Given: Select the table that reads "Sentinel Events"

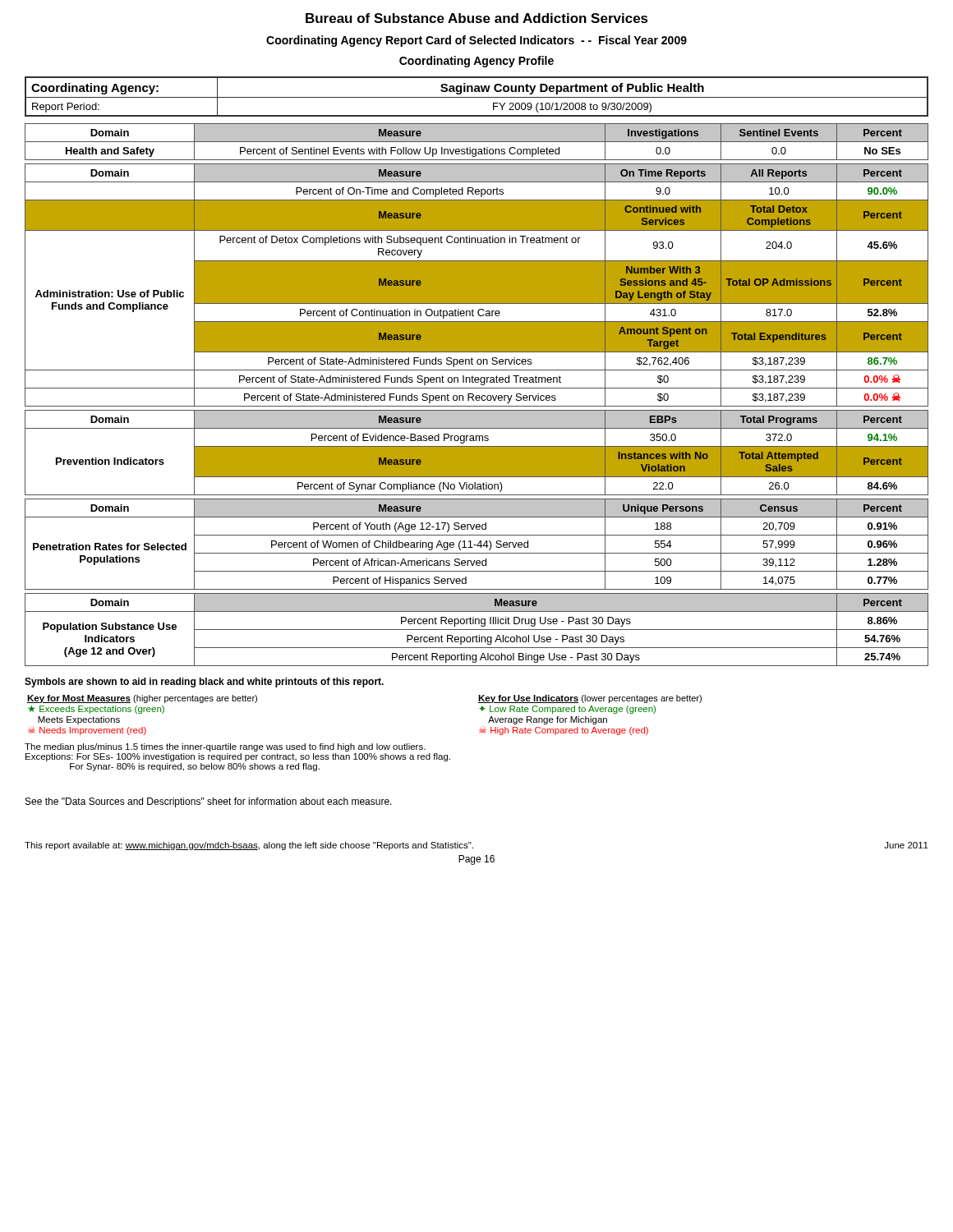Looking at the screenshot, I should pyautogui.click(x=476, y=141).
